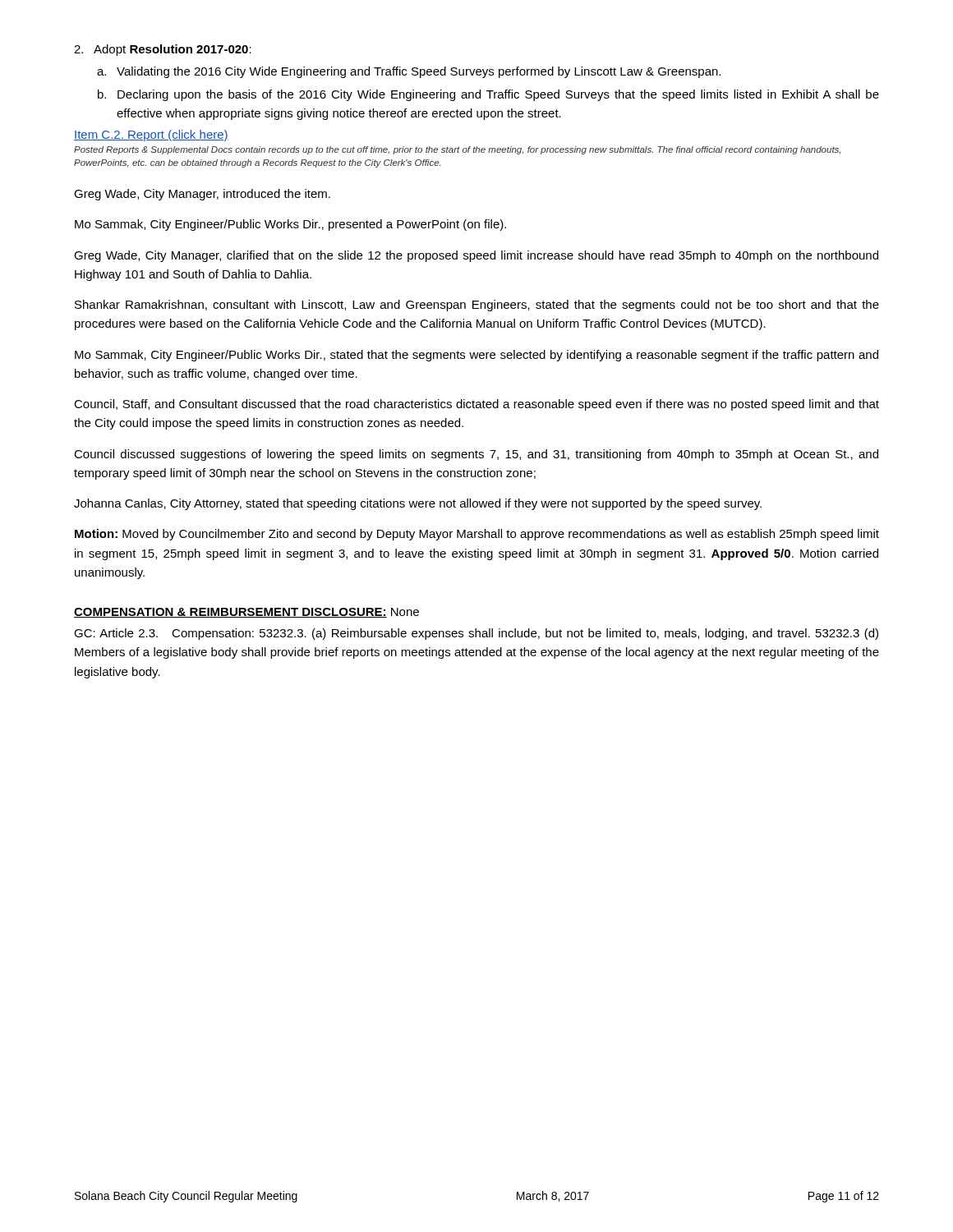
Task: Point to the block beginning "Posted Reports & Supplemental"
Action: (x=458, y=156)
